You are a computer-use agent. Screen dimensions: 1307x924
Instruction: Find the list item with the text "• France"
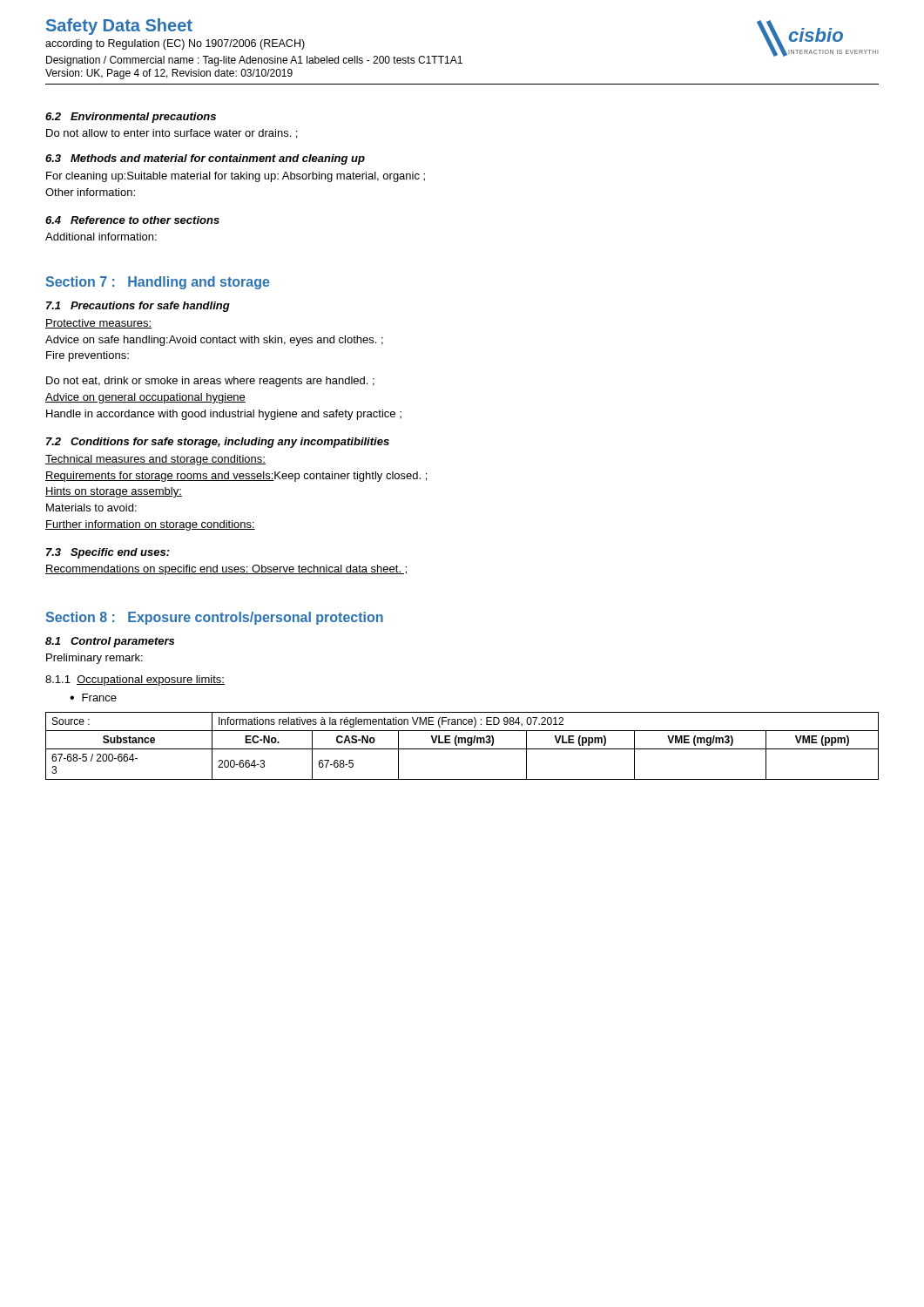[93, 698]
